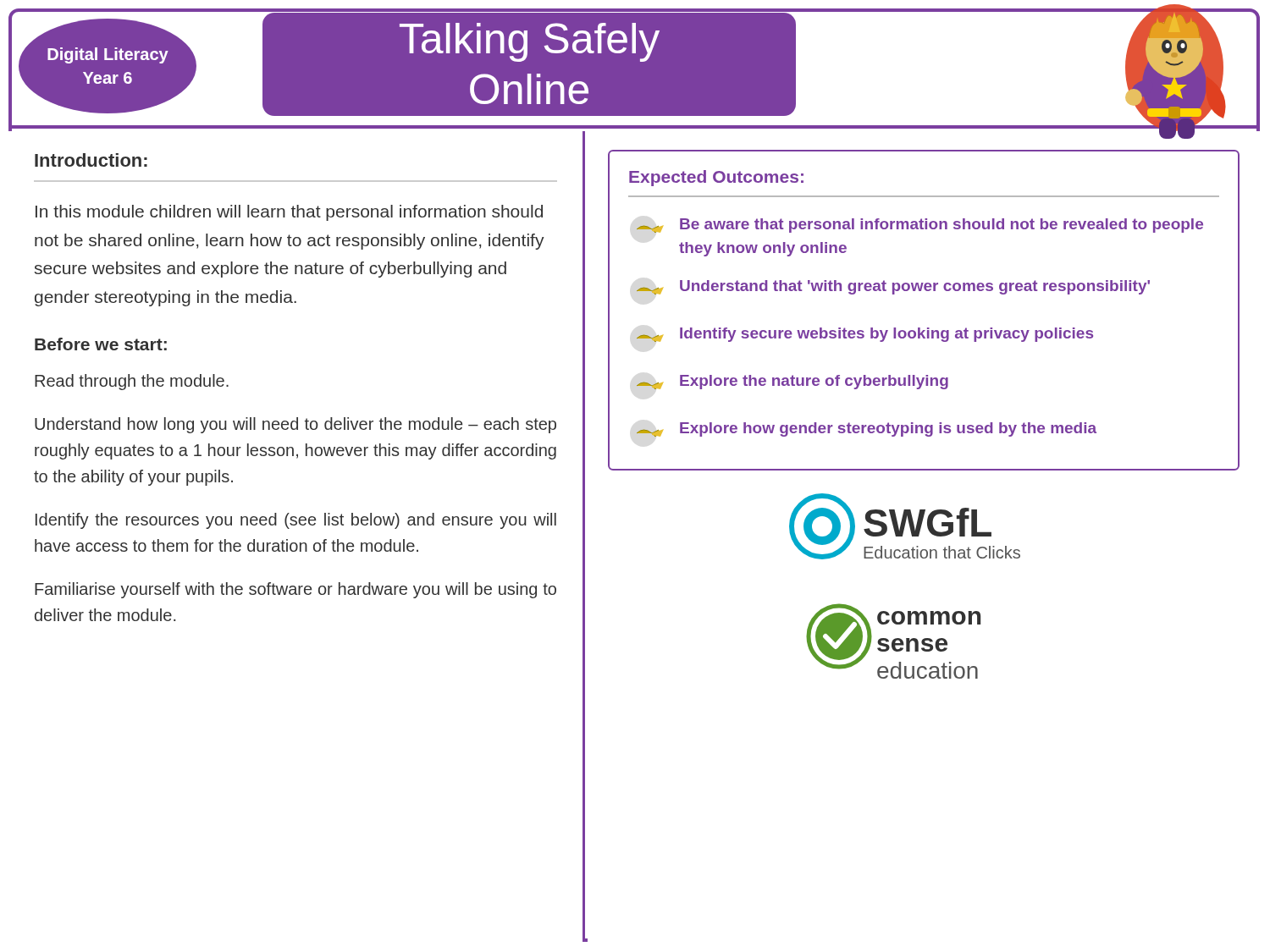
Task: Select the text block that says "Understand how long"
Action: click(296, 451)
